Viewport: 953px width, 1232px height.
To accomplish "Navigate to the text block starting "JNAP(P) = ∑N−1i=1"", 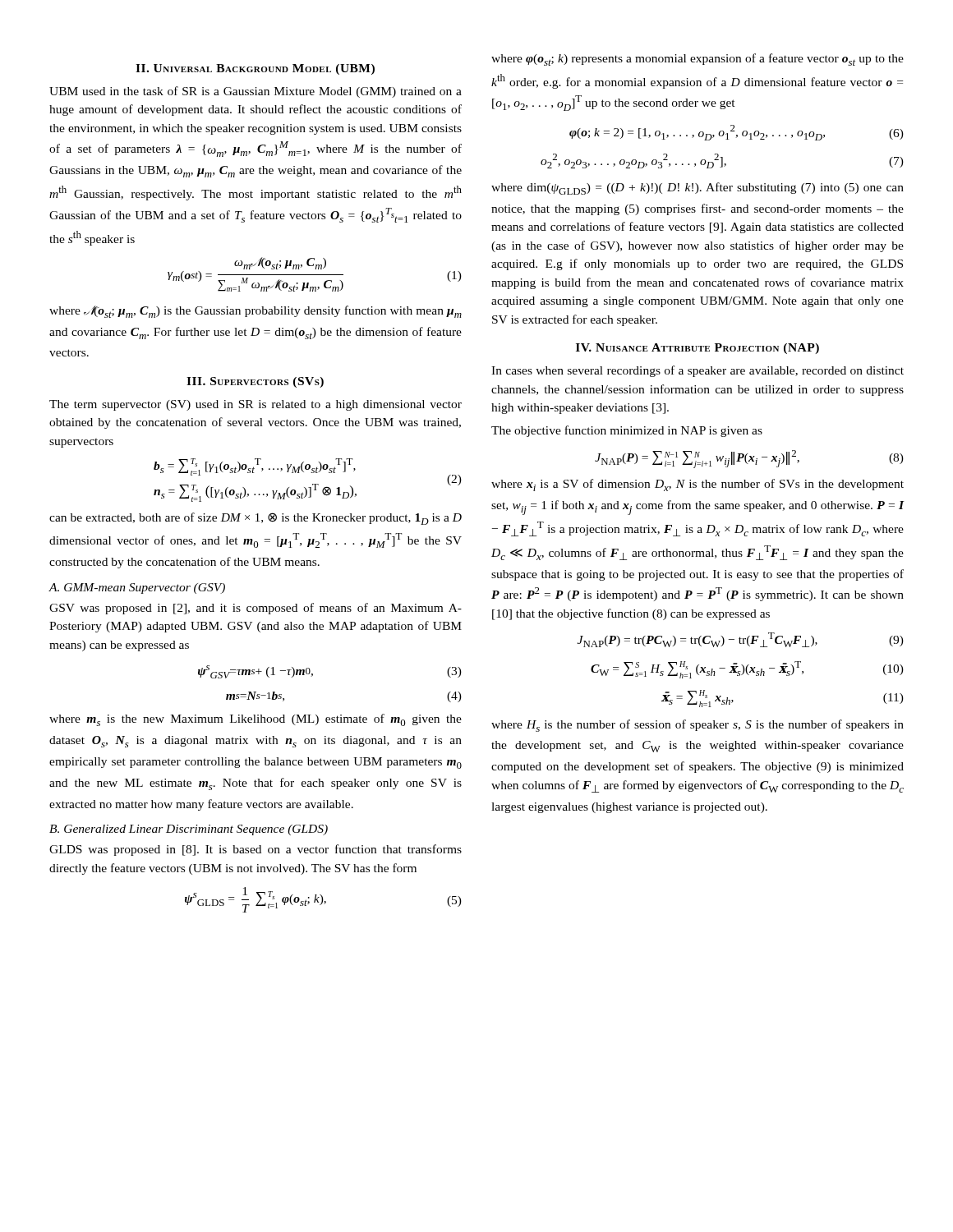I will click(749, 458).
